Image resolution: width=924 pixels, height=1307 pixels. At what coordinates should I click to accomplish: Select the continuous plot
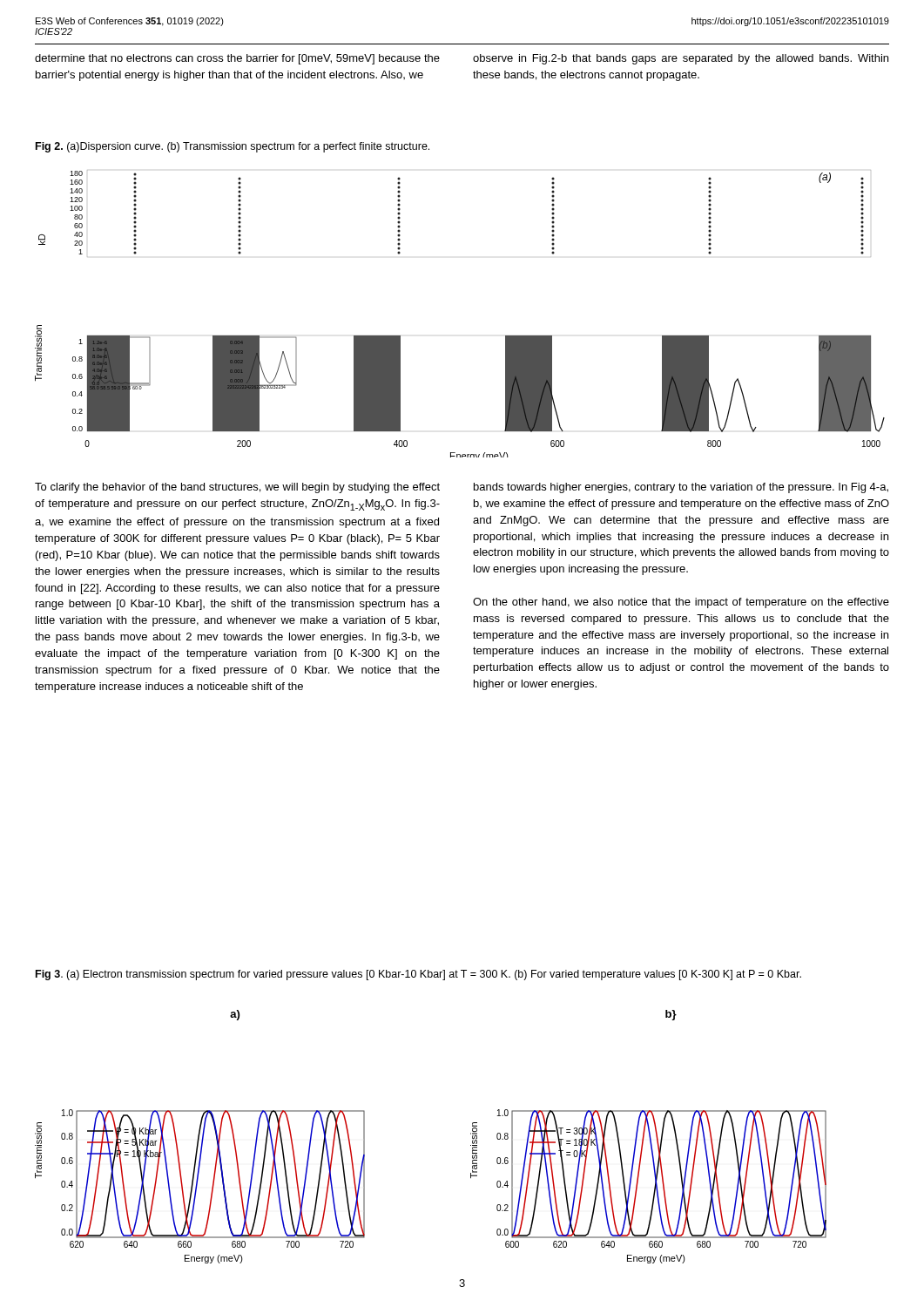[x=462, y=309]
